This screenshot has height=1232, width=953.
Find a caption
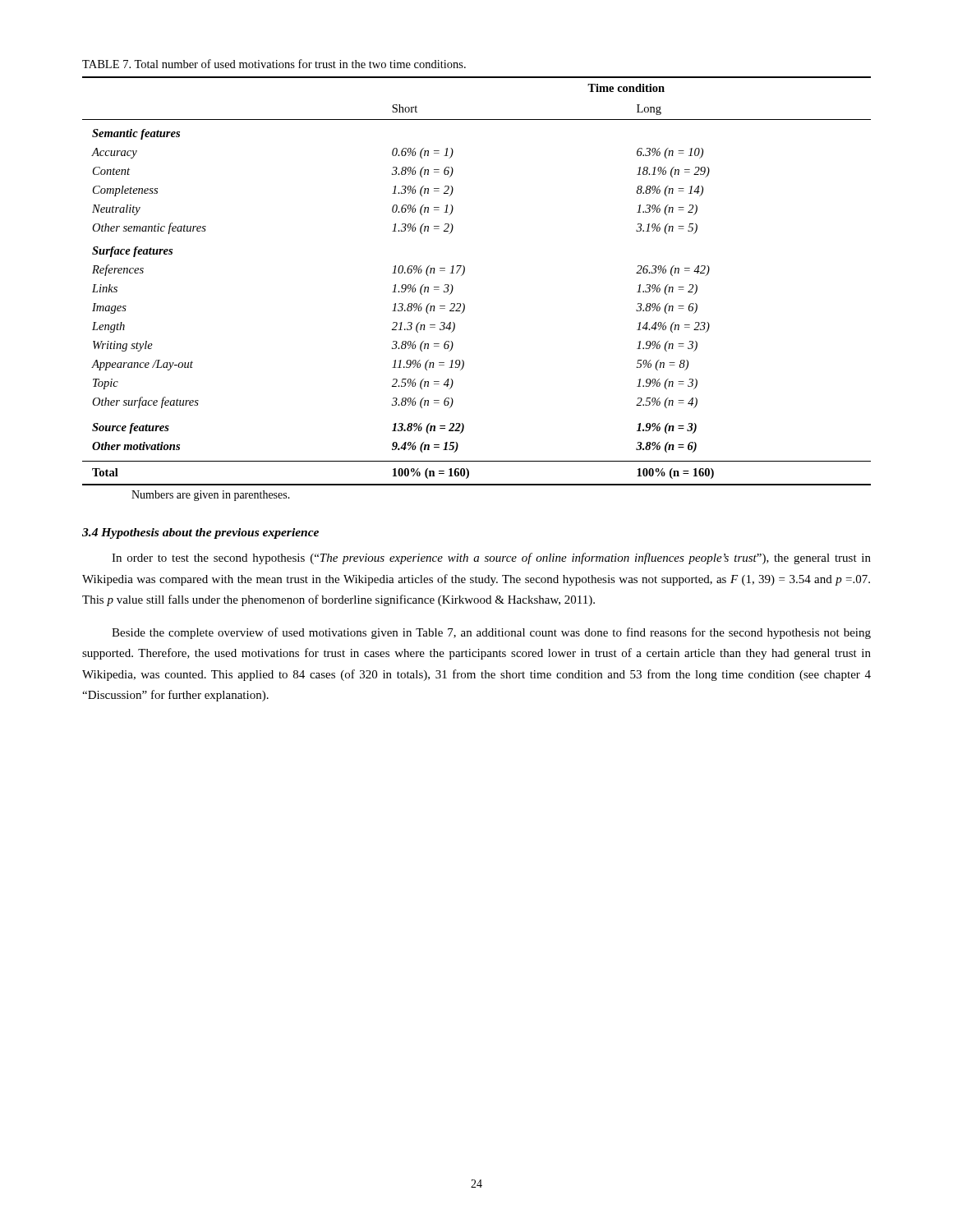[274, 64]
